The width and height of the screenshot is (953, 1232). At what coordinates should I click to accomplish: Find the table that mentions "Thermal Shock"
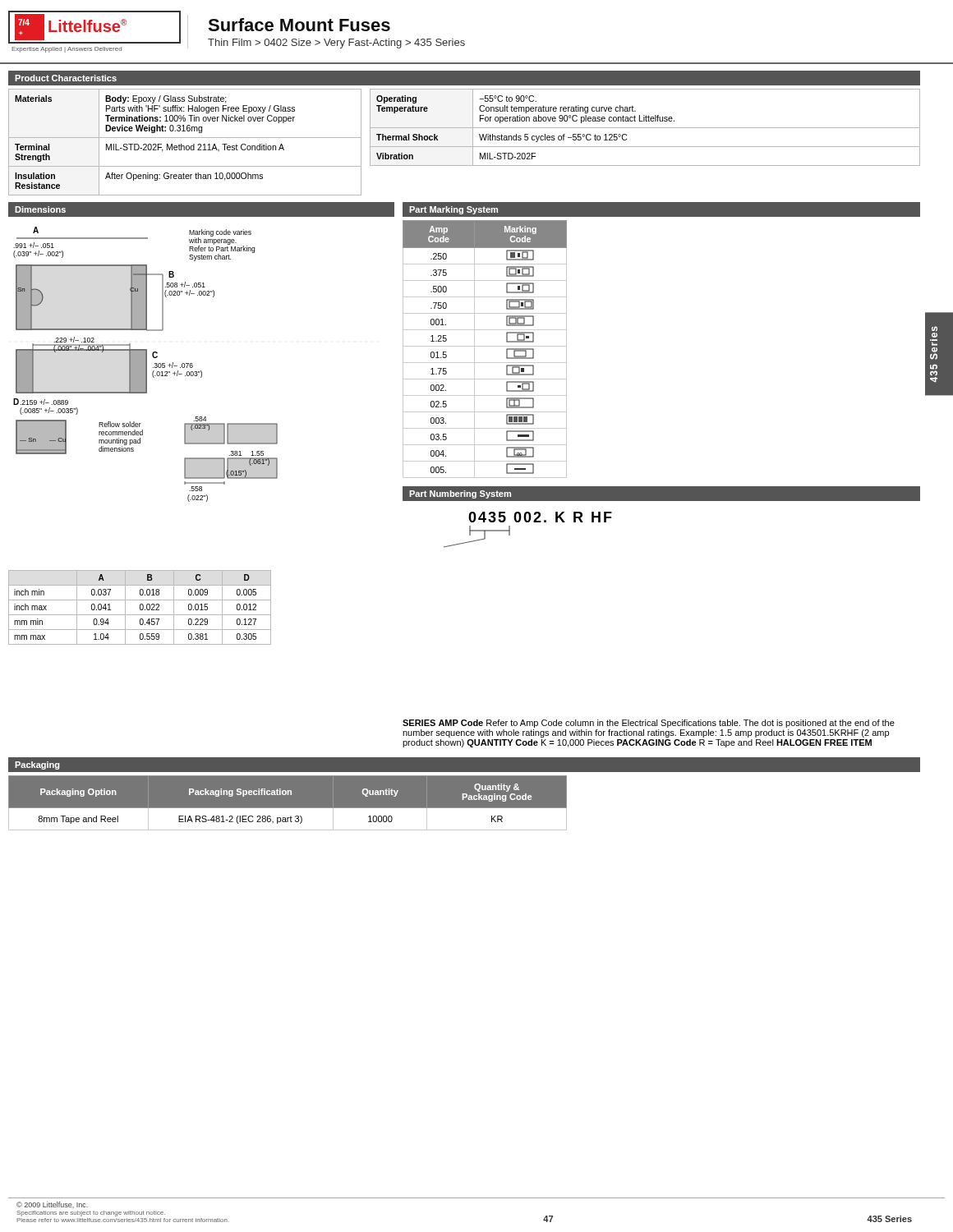[645, 142]
